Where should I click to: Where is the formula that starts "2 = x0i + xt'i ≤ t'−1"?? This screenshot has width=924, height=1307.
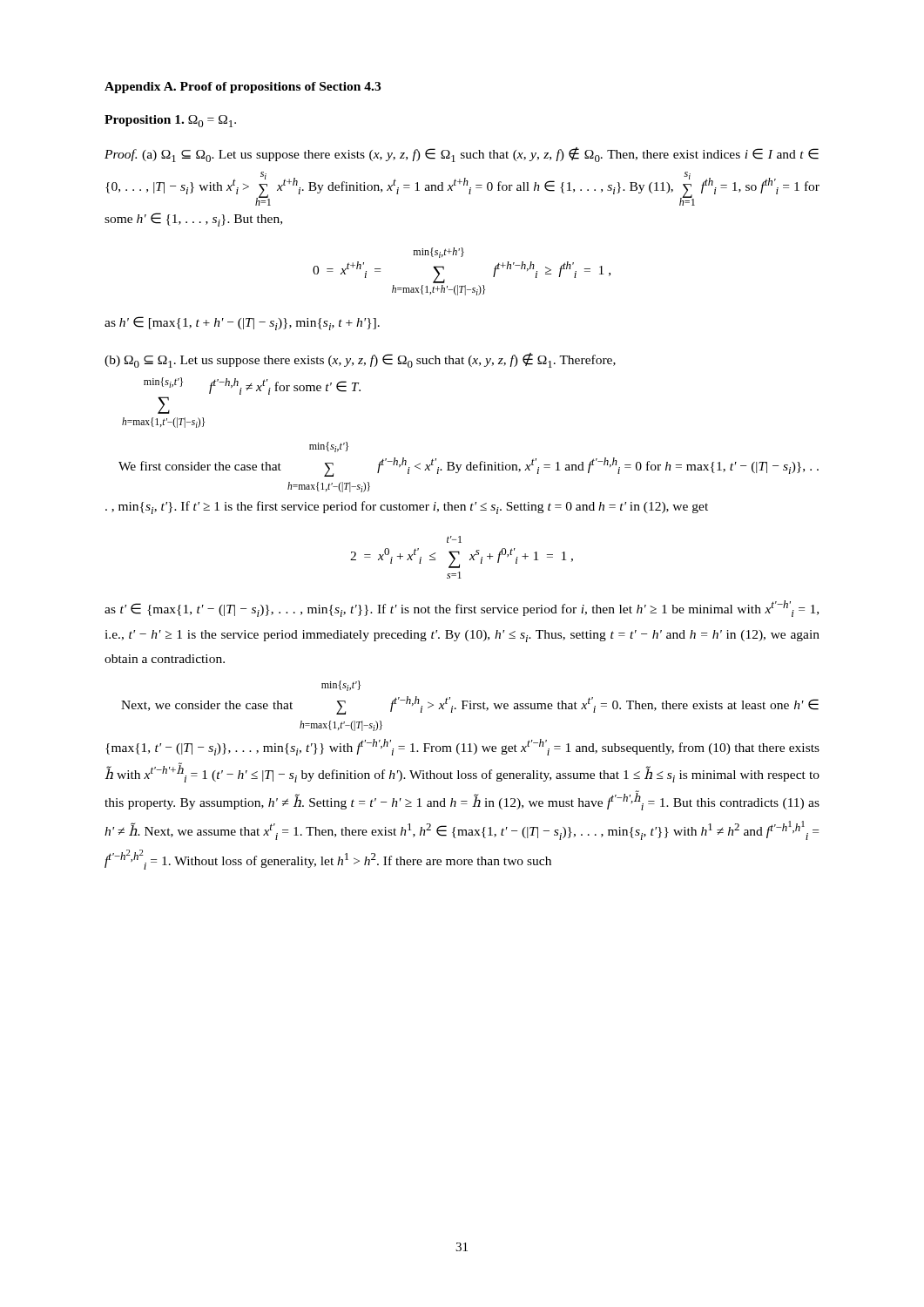(x=462, y=558)
